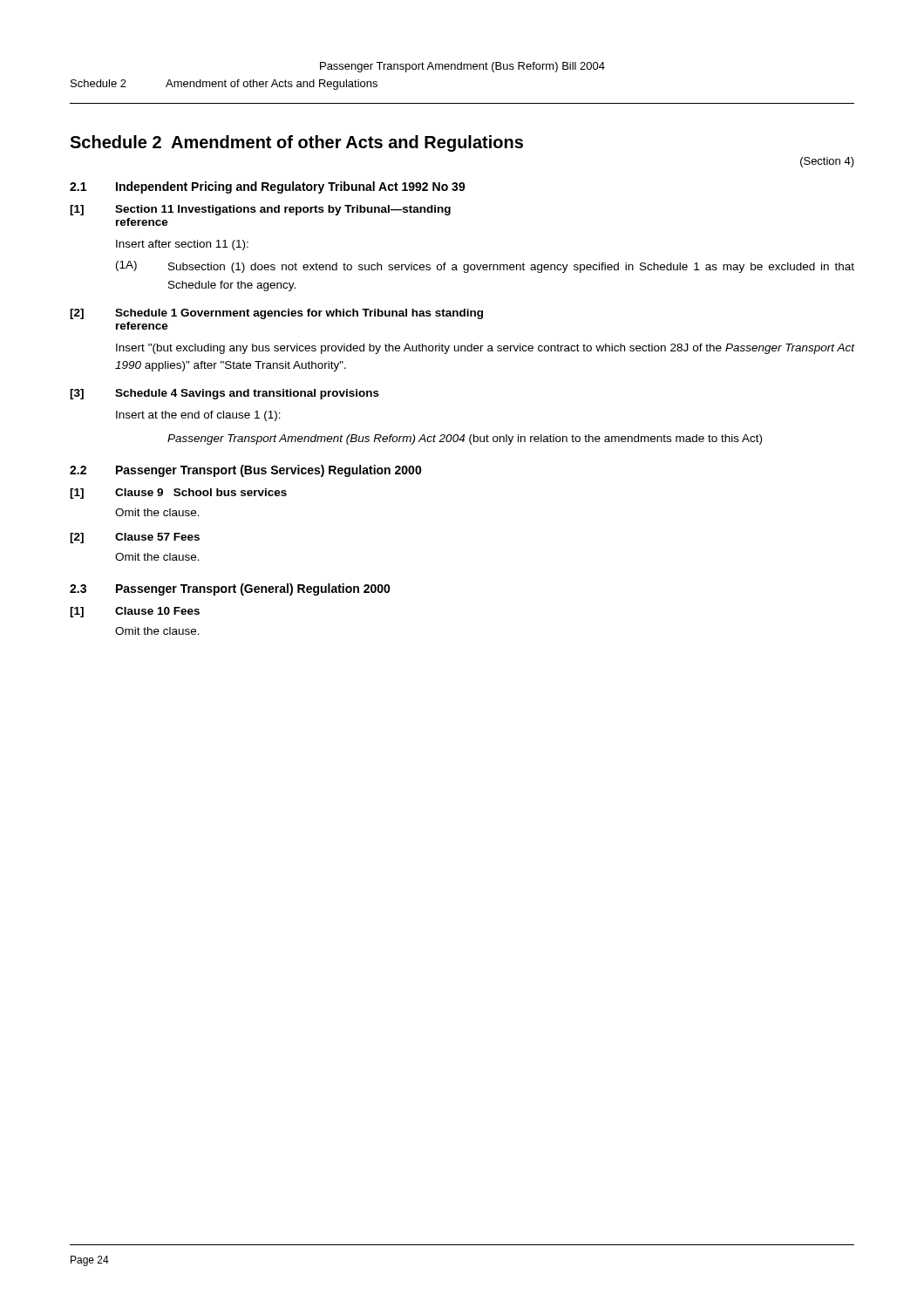Click on the text block with the text "Passenger Transport Amendment (Bus"
The image size is (924, 1308).
click(x=465, y=438)
